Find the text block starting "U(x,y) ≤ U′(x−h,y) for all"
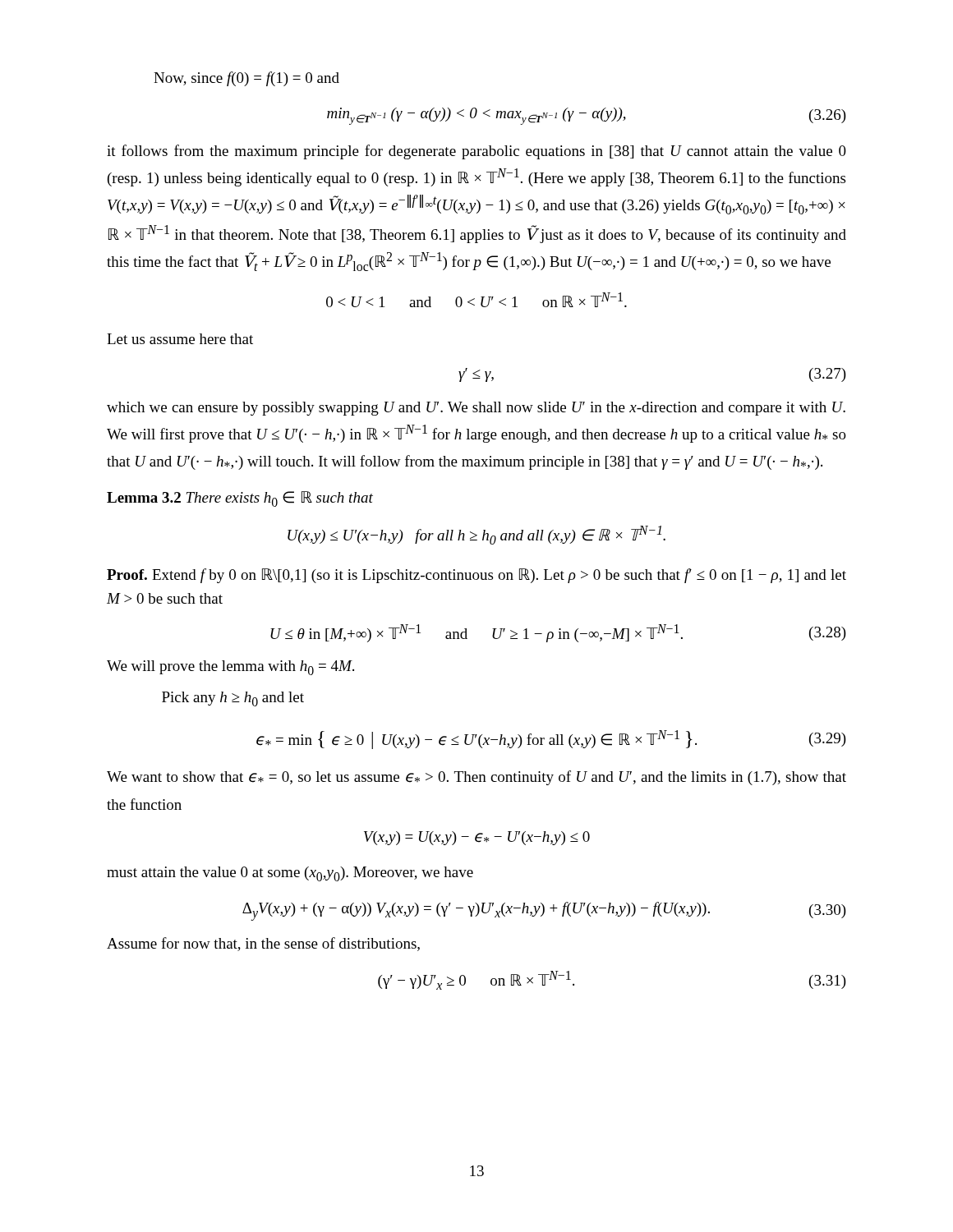The image size is (953, 1232). (x=476, y=535)
